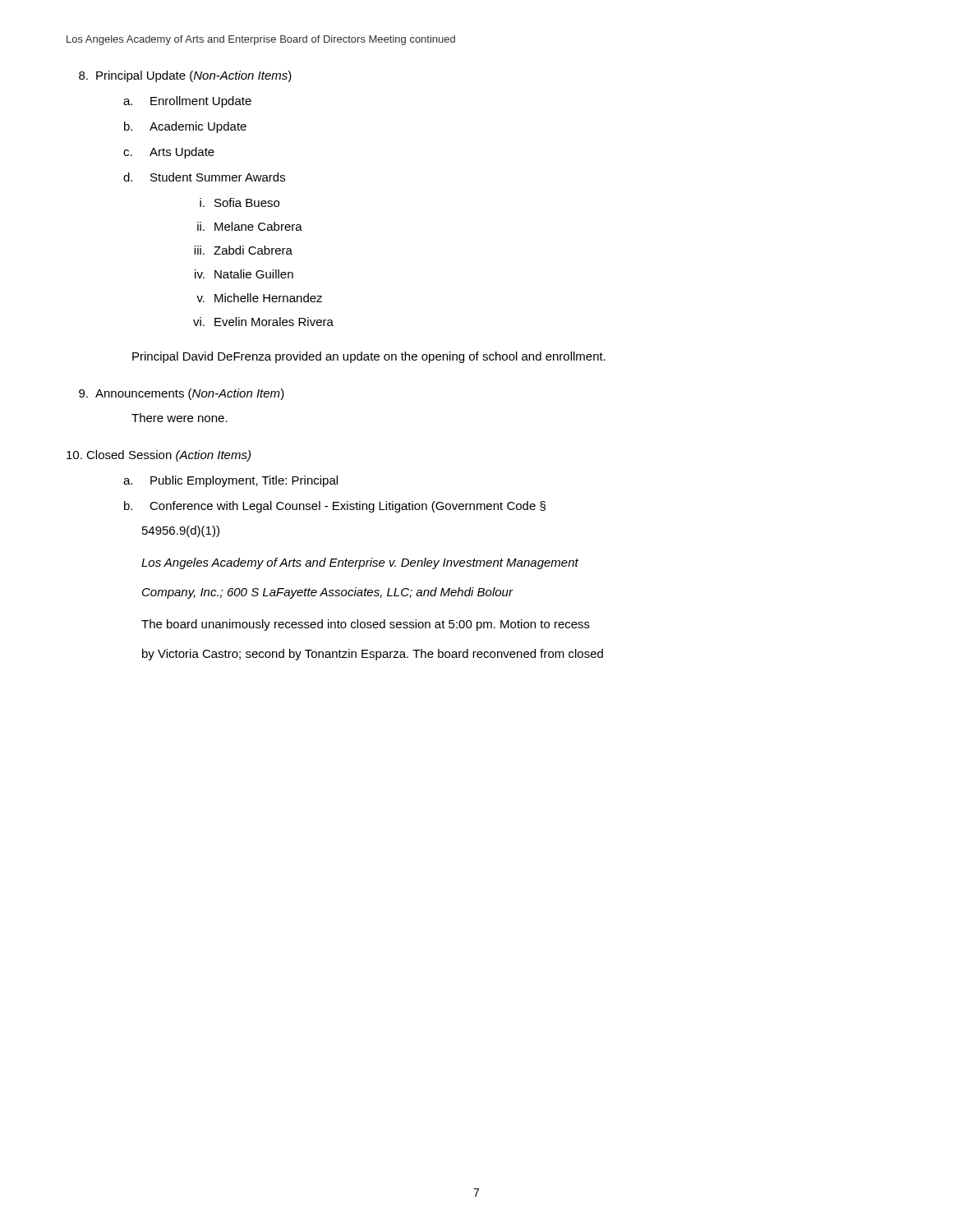Click on the list item containing "8. Principal Update (Non-Action Items)"
This screenshot has height=1232, width=953.
[179, 75]
